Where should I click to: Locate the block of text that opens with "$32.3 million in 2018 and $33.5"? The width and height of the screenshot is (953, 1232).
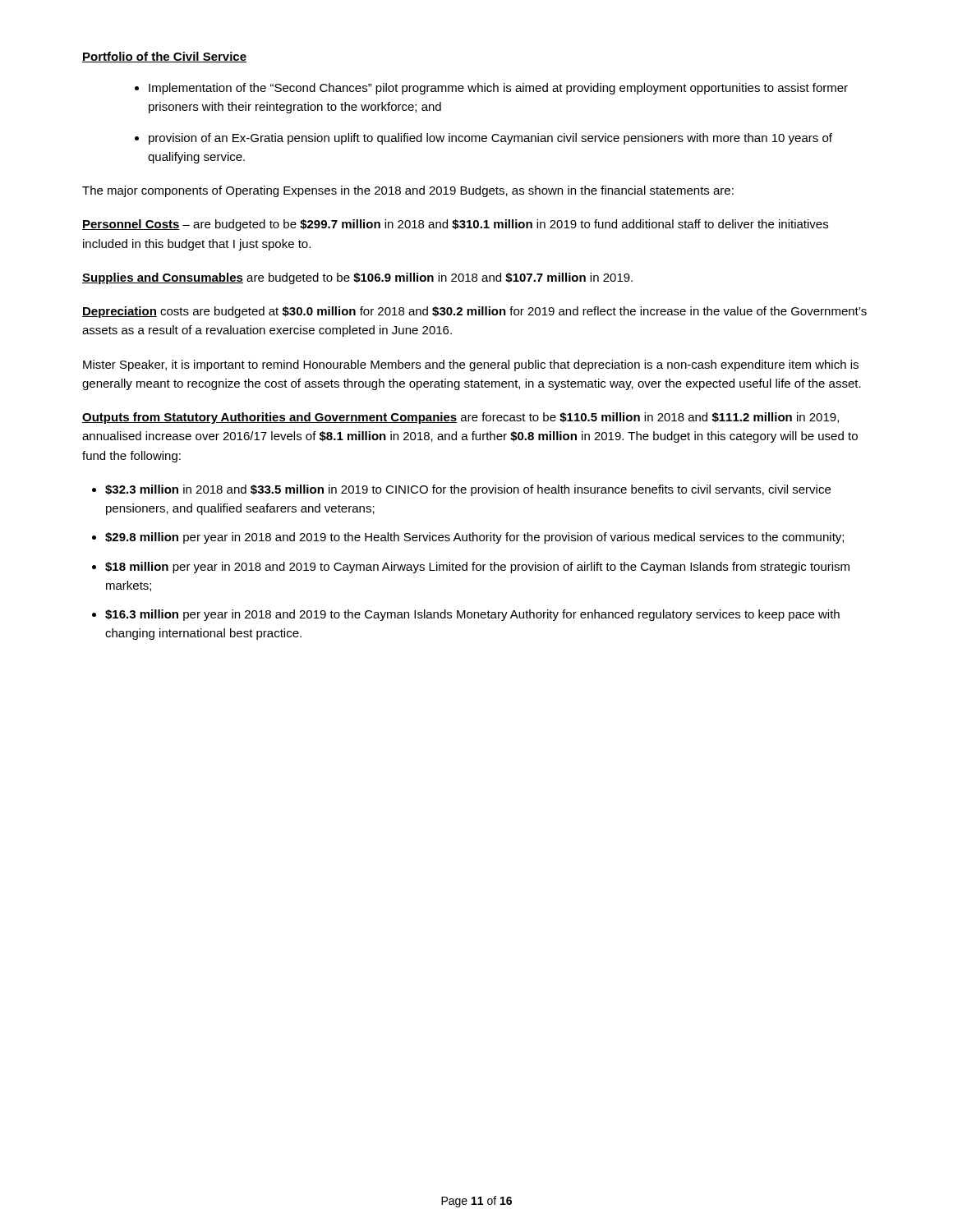[468, 498]
